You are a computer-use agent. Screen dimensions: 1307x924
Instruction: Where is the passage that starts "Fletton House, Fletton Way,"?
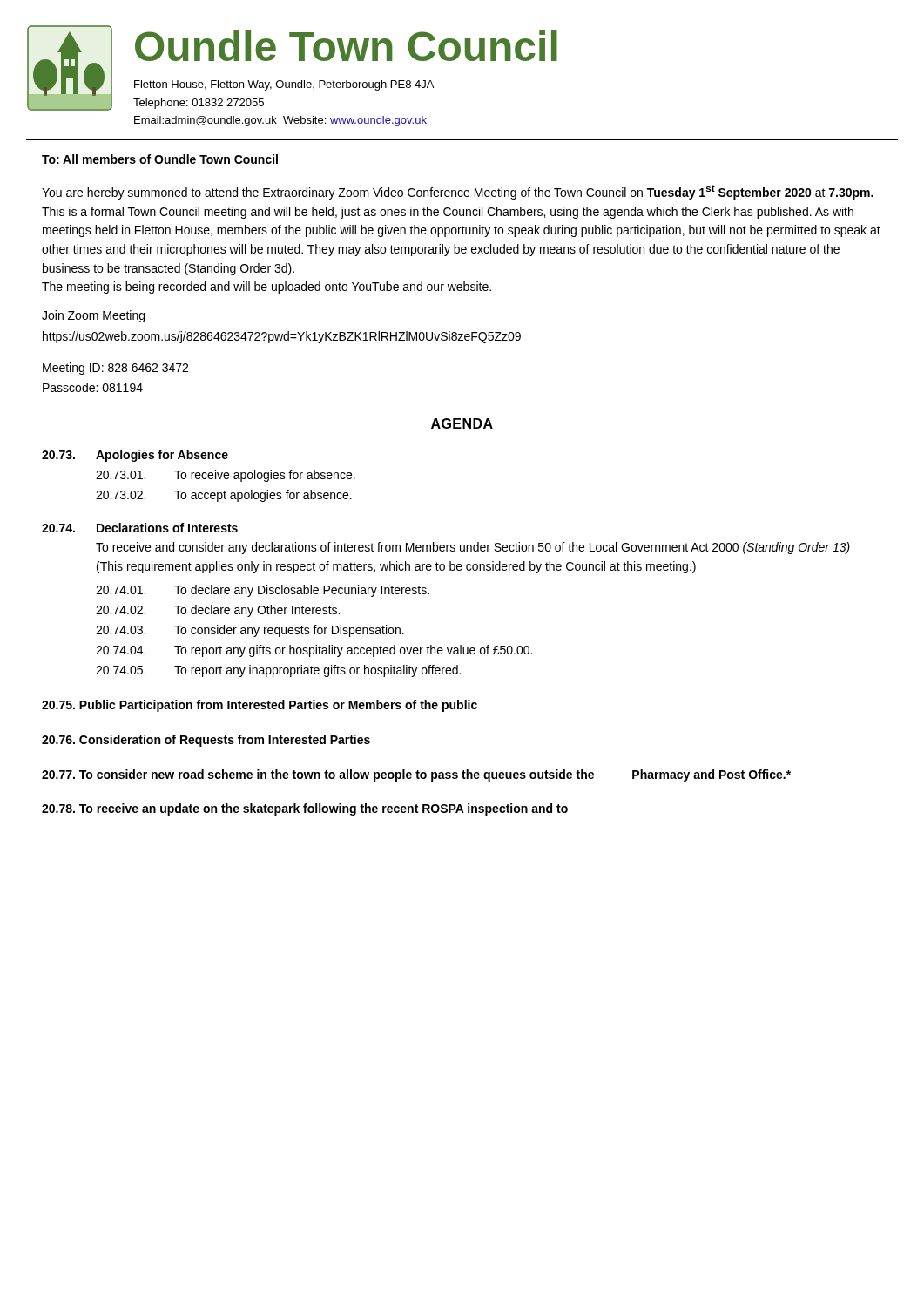(x=284, y=85)
